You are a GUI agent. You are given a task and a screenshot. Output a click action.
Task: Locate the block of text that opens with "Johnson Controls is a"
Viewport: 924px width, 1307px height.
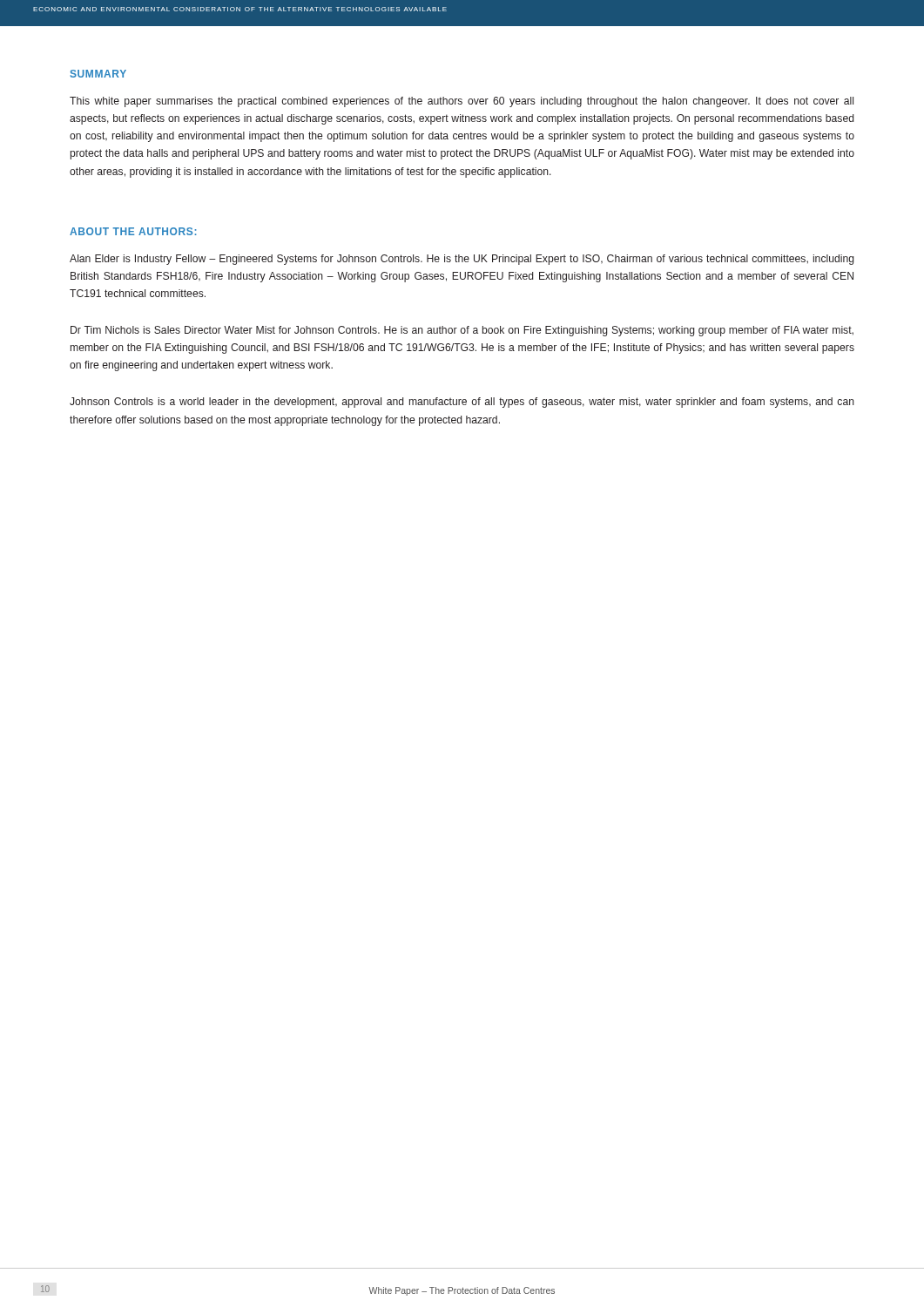(x=462, y=411)
